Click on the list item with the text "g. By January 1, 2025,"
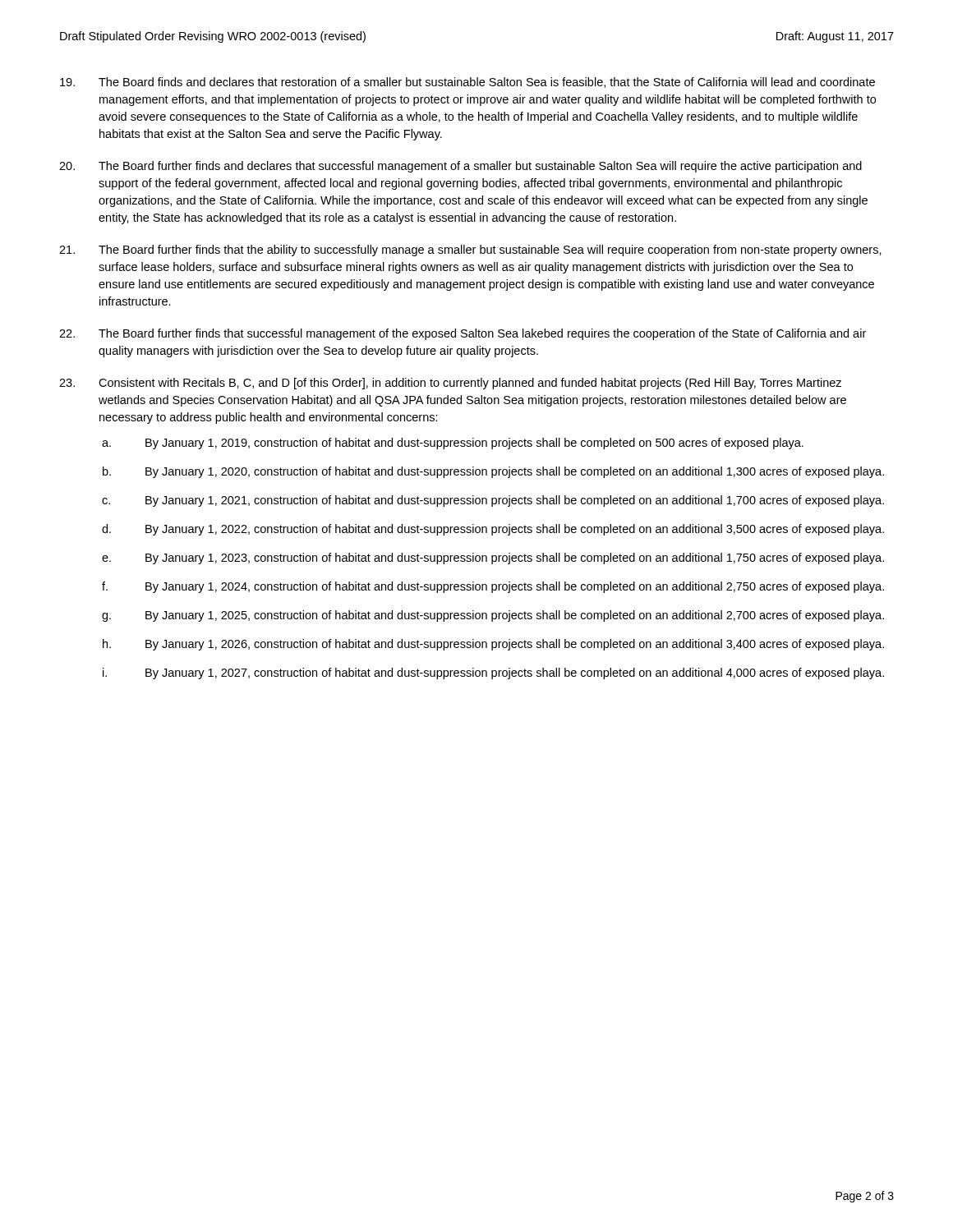 (x=476, y=616)
